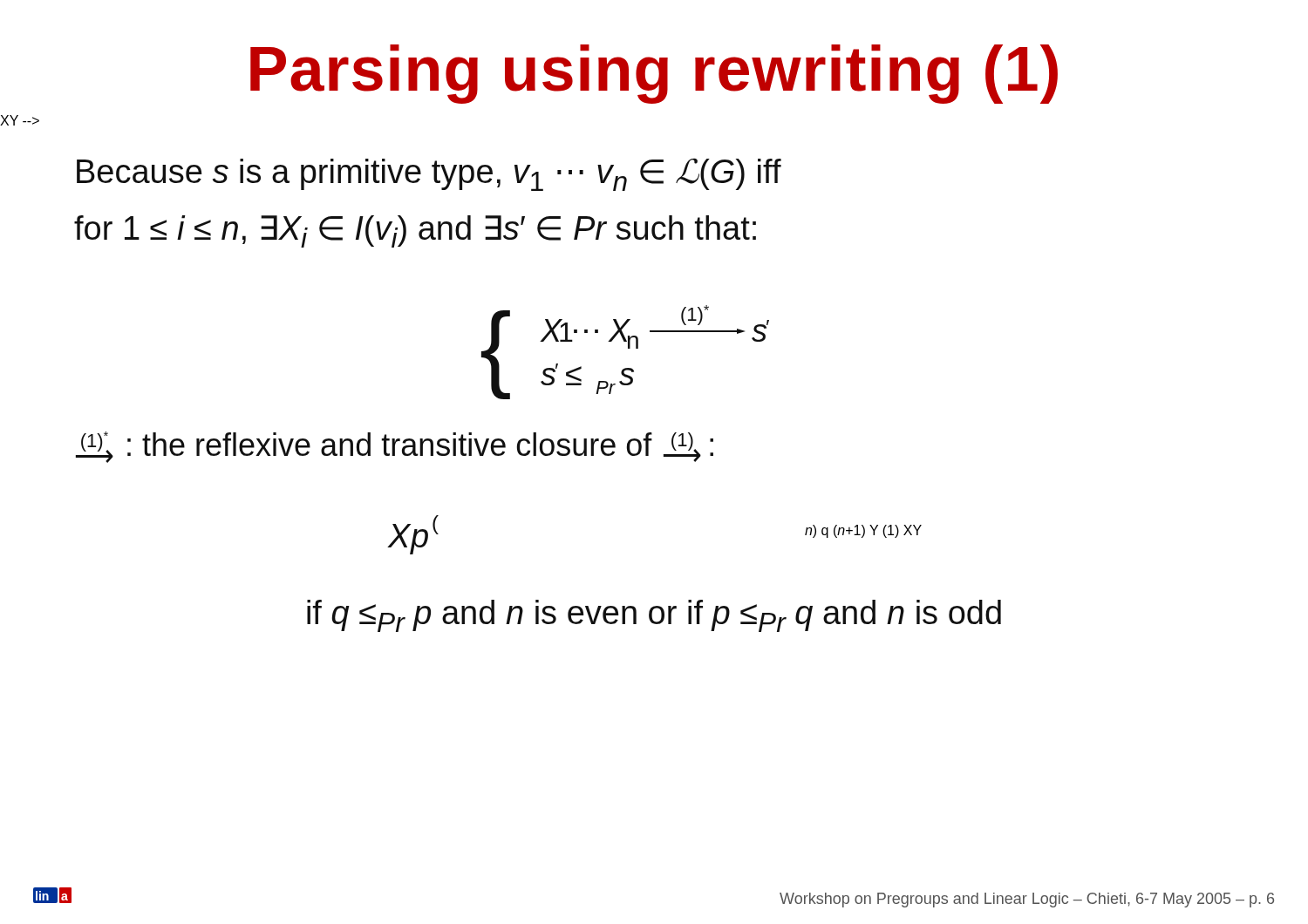1308x924 pixels.
Task: Select the text block that reads "if q ≤Pr p and n is even"
Action: pos(654,616)
